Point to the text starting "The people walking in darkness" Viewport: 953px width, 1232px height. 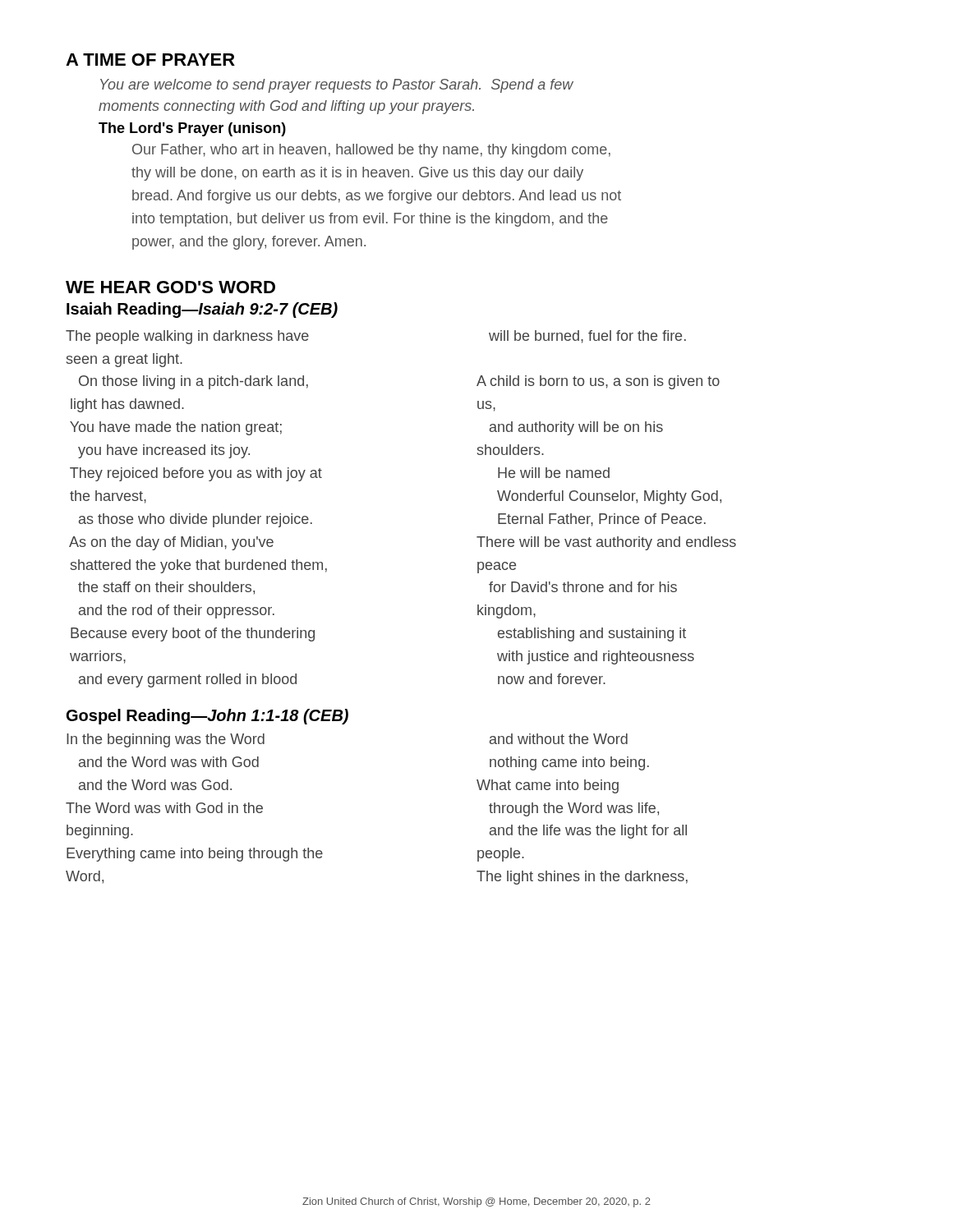[187, 337]
